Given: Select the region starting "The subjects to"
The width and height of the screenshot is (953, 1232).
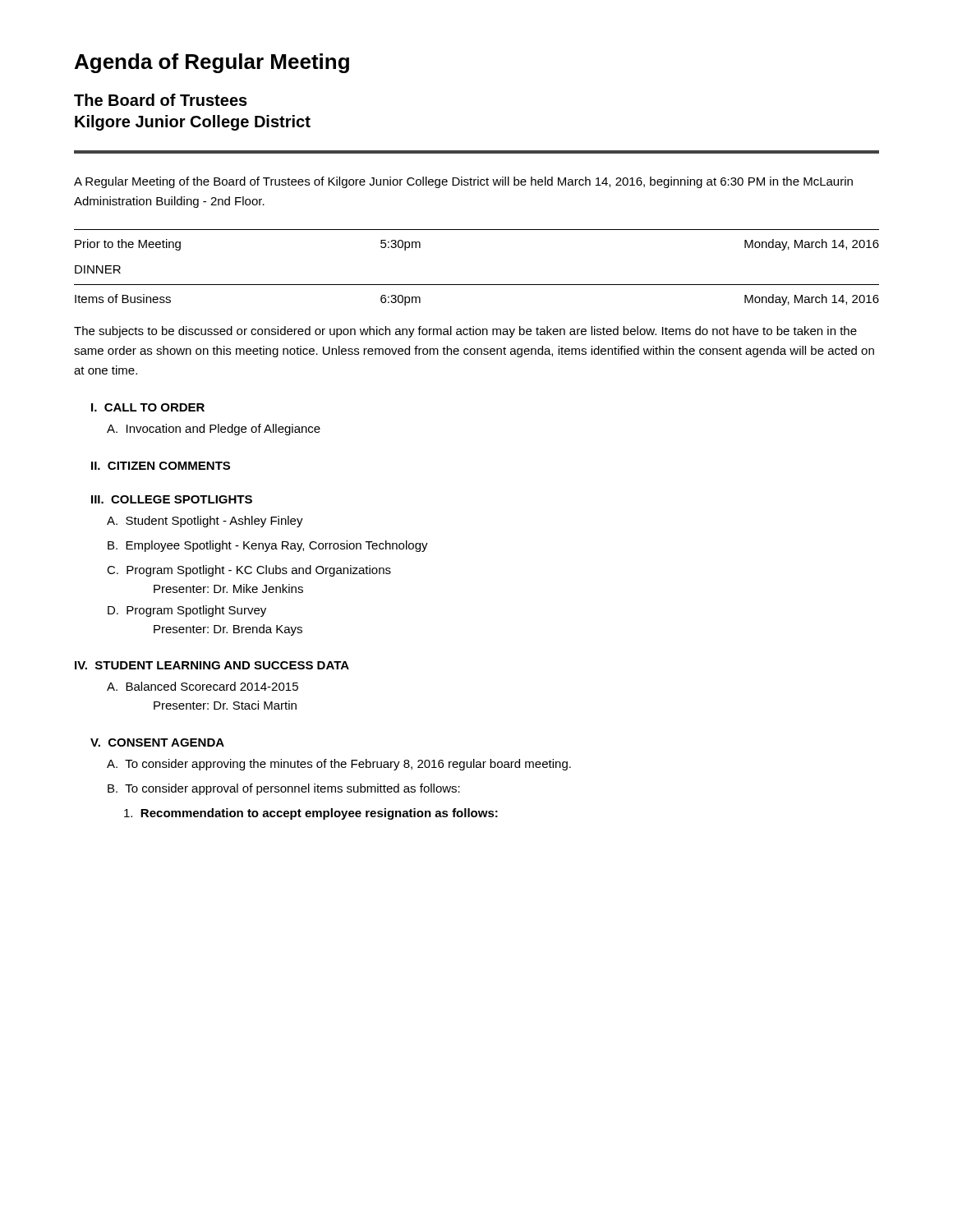Looking at the screenshot, I should (476, 351).
